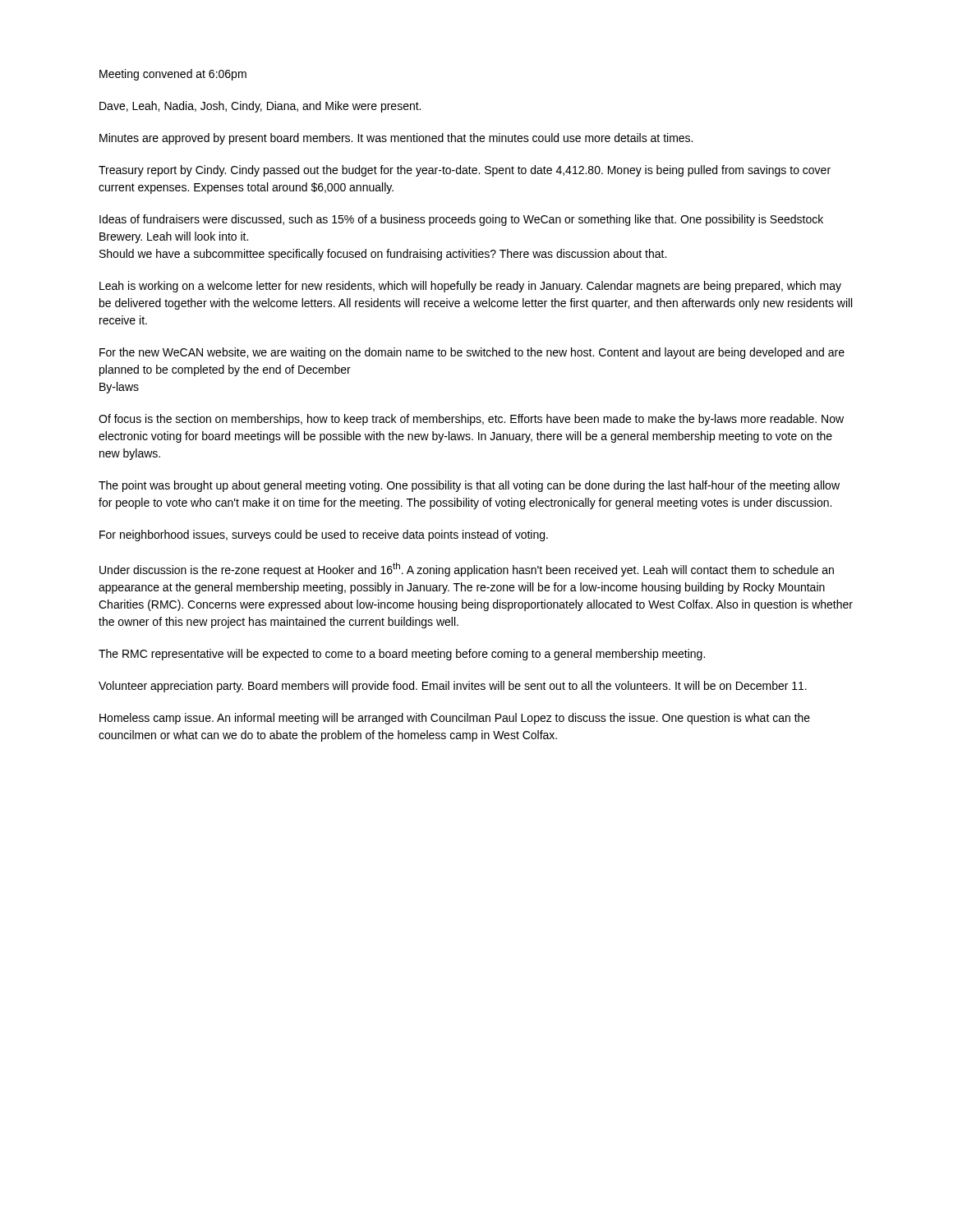Find the block on this page that starts "Homeless camp issue. An informal"

pos(454,726)
